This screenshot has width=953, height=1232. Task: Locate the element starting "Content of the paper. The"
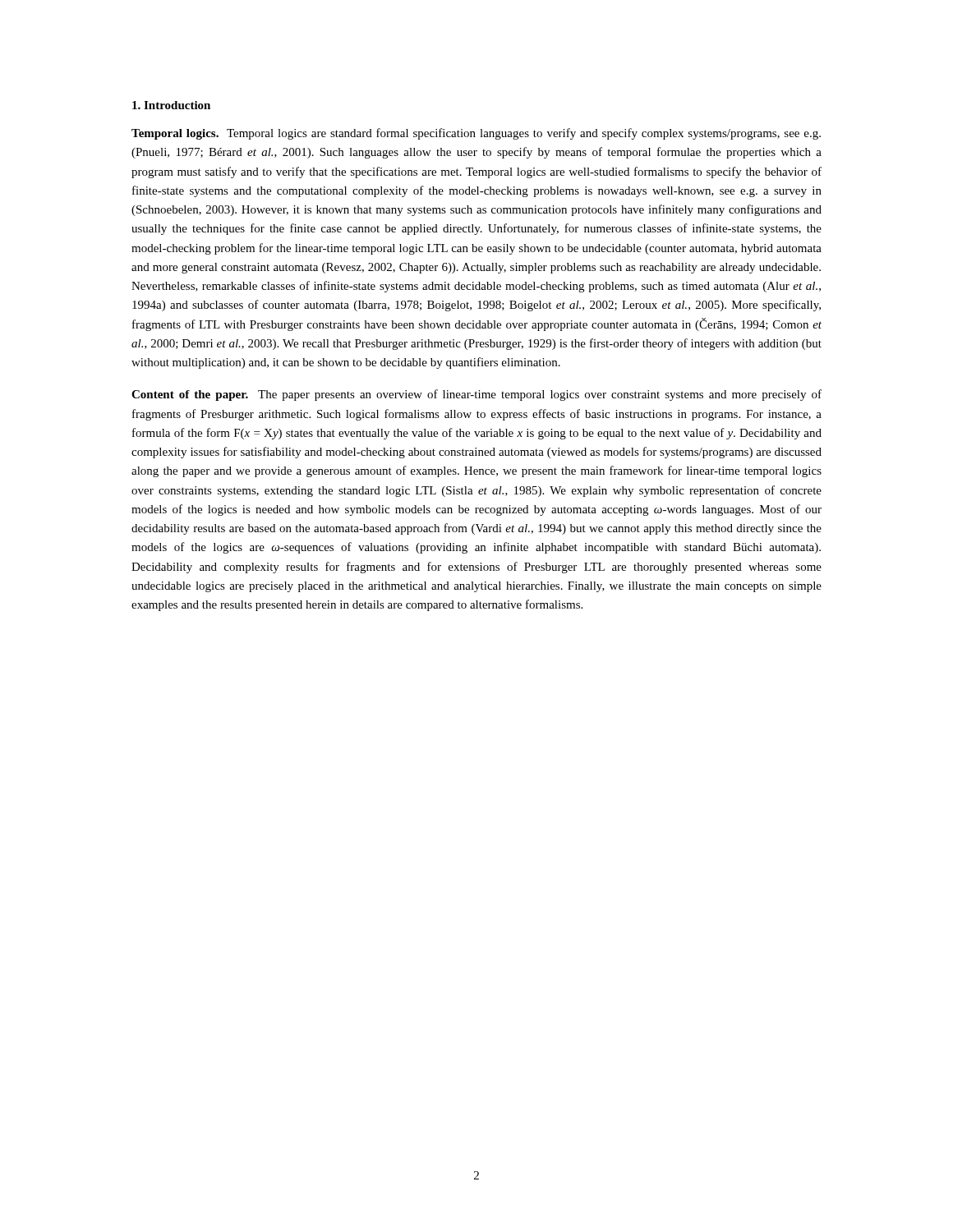pos(476,499)
